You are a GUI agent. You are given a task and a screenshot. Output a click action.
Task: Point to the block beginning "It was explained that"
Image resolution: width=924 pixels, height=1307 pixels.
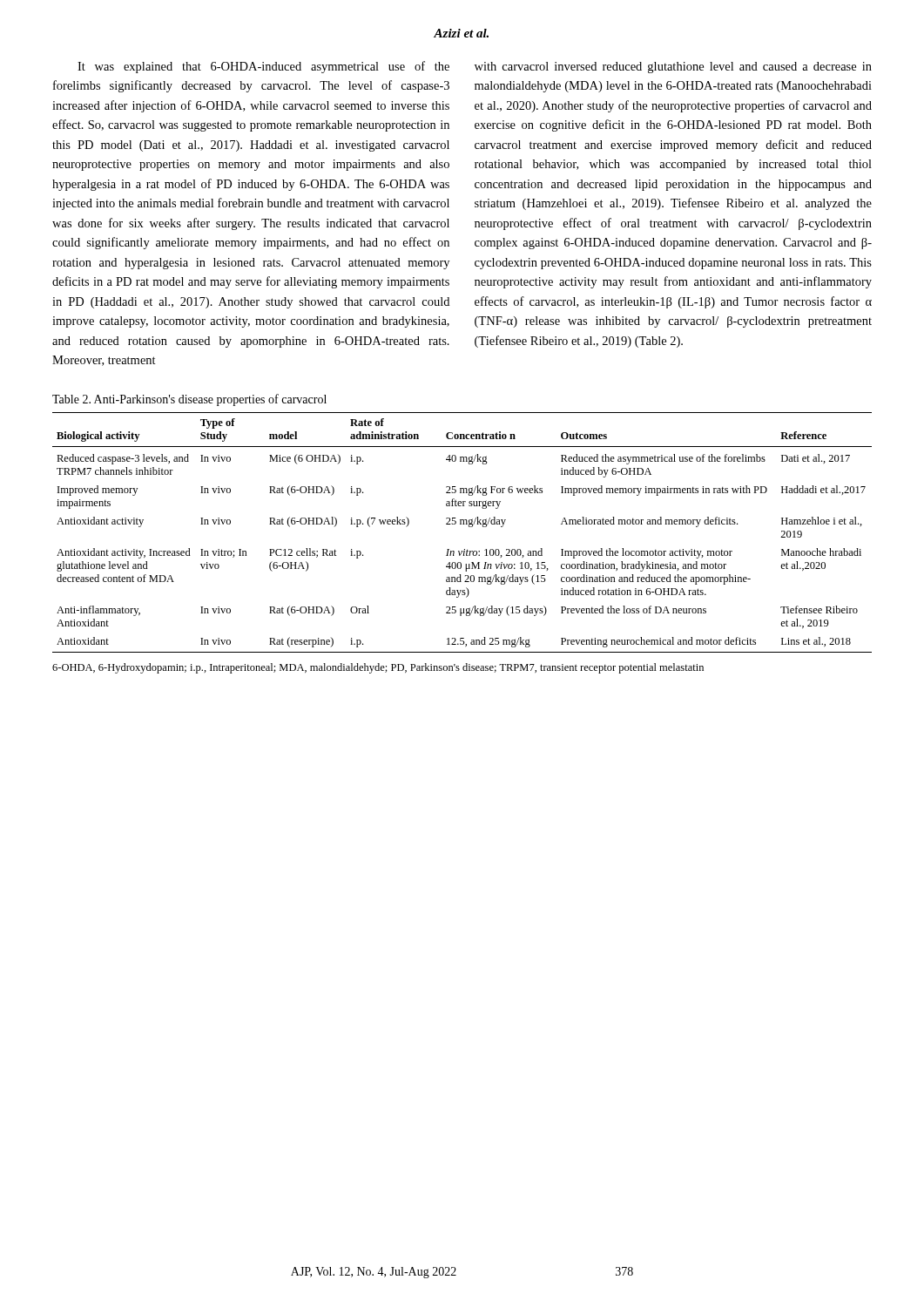[x=251, y=213]
